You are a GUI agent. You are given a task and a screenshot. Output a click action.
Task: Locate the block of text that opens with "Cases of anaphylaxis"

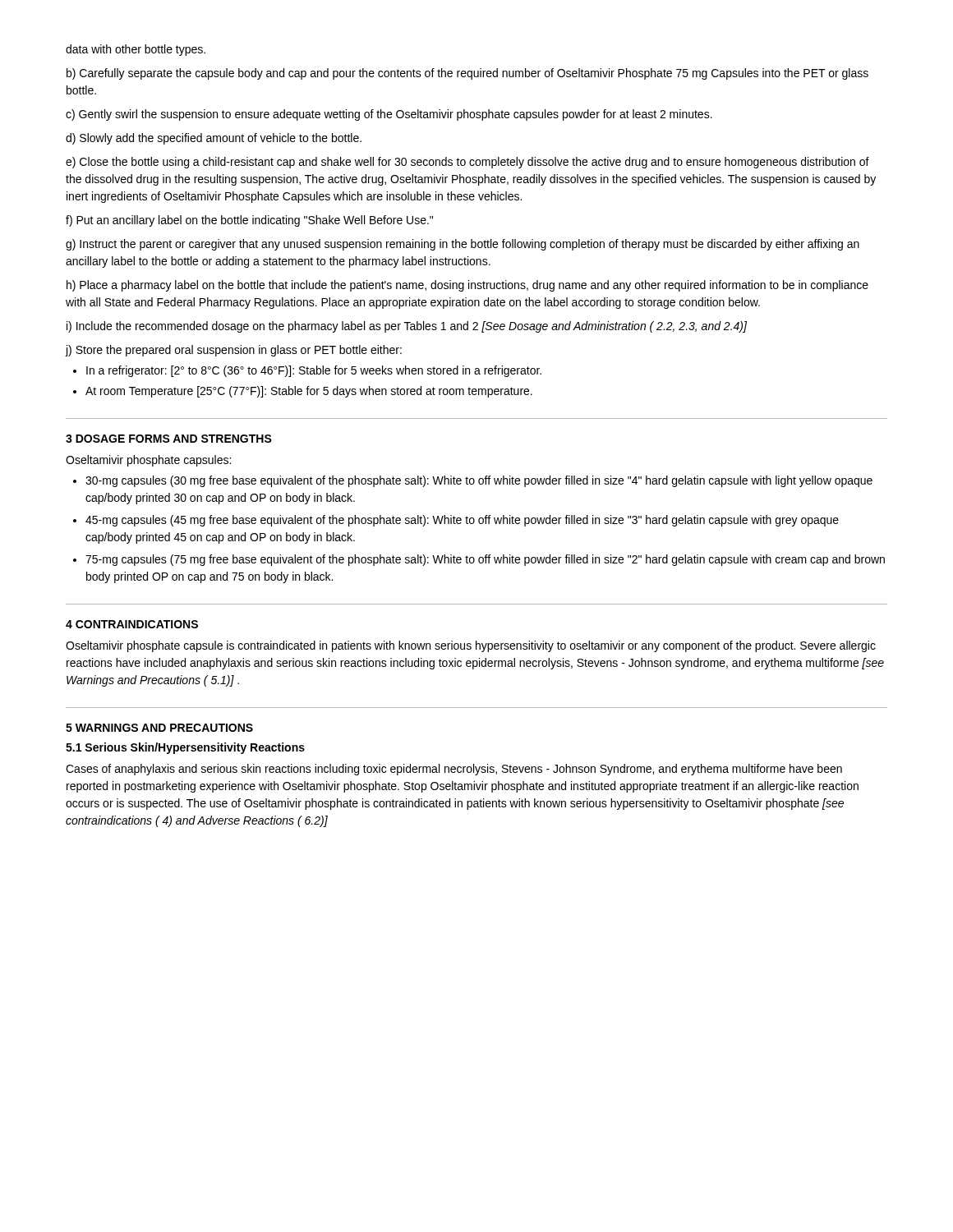tap(462, 795)
